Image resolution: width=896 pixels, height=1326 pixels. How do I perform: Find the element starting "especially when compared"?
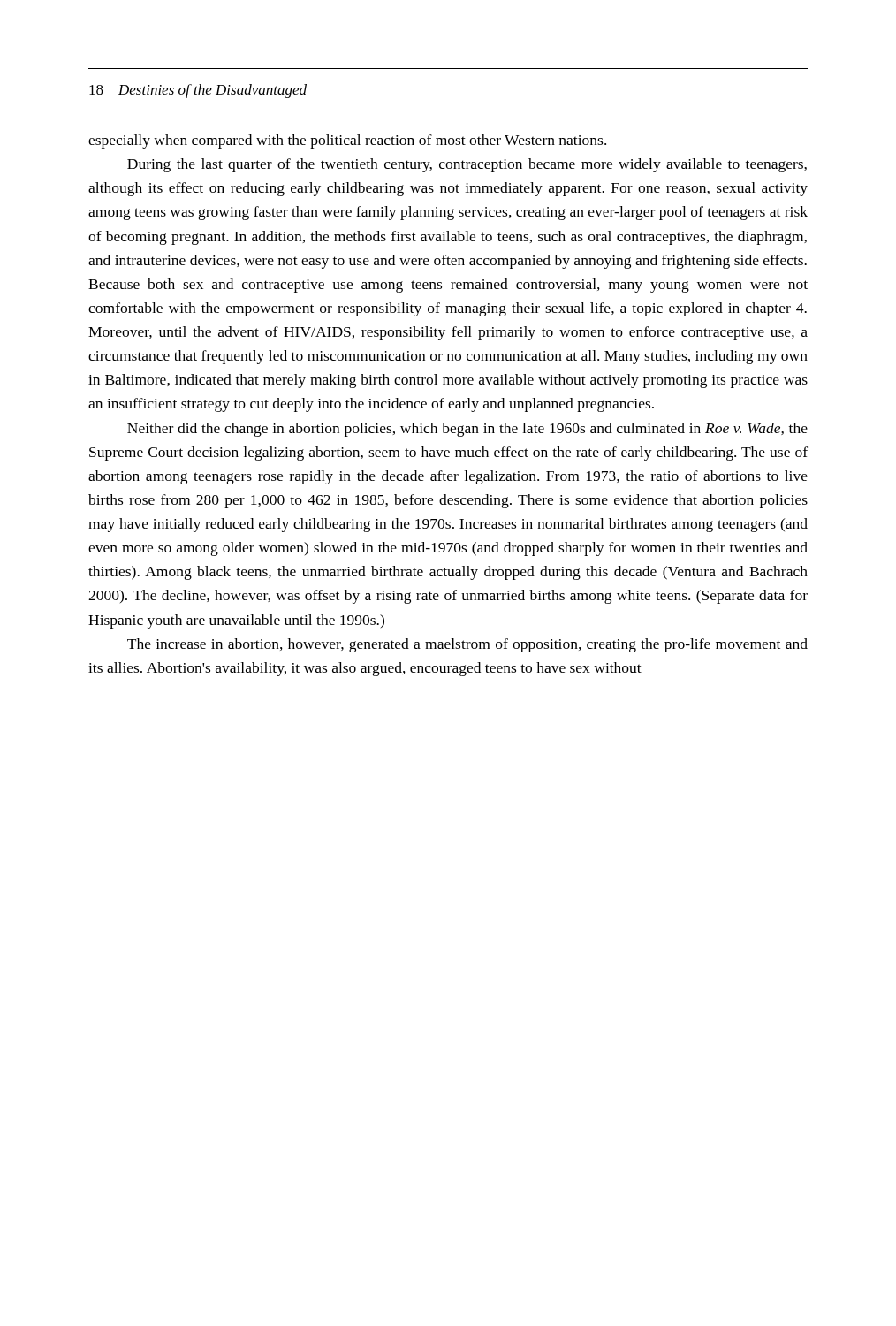(448, 404)
